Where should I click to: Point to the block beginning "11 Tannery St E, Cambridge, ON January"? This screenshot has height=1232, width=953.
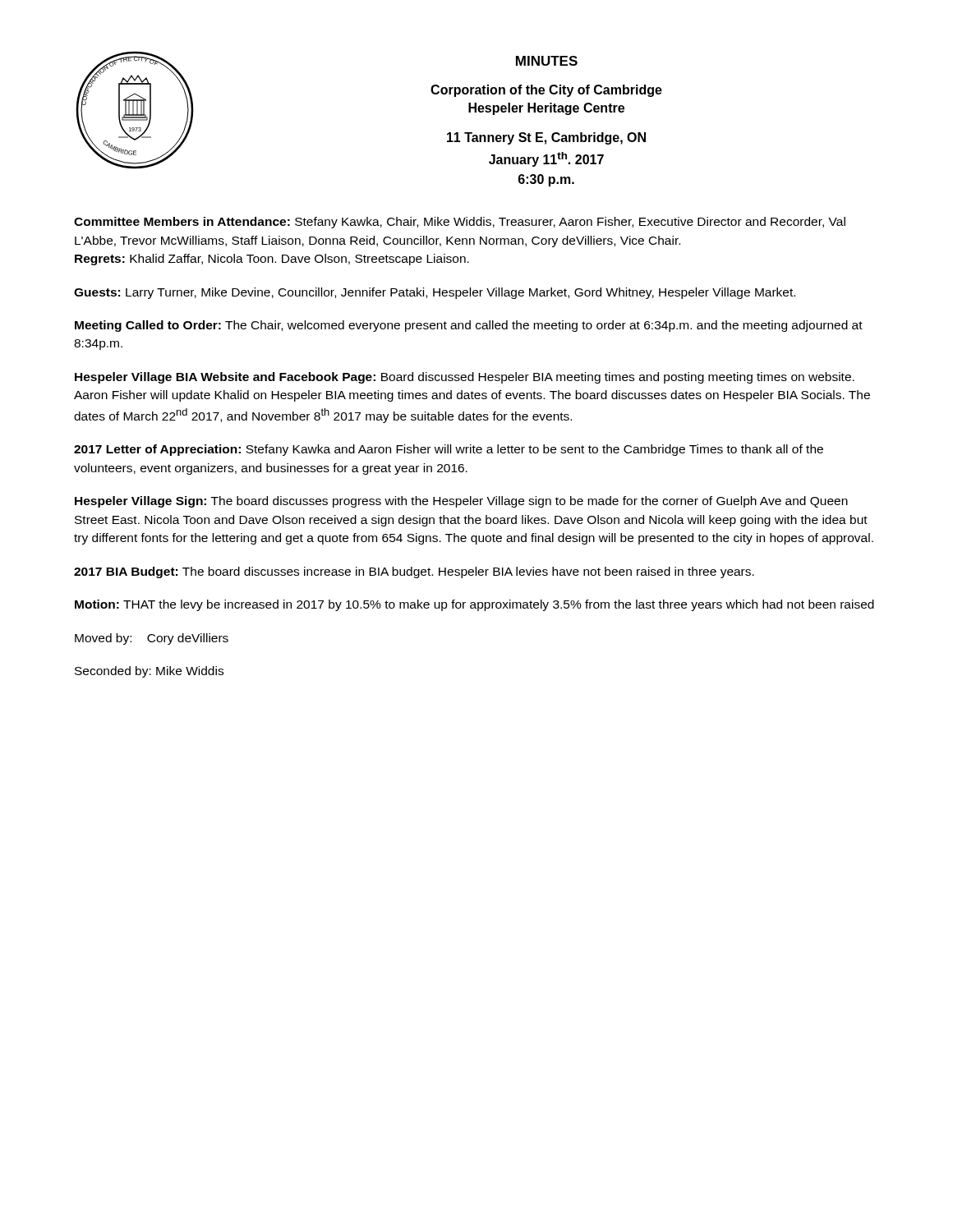546,158
